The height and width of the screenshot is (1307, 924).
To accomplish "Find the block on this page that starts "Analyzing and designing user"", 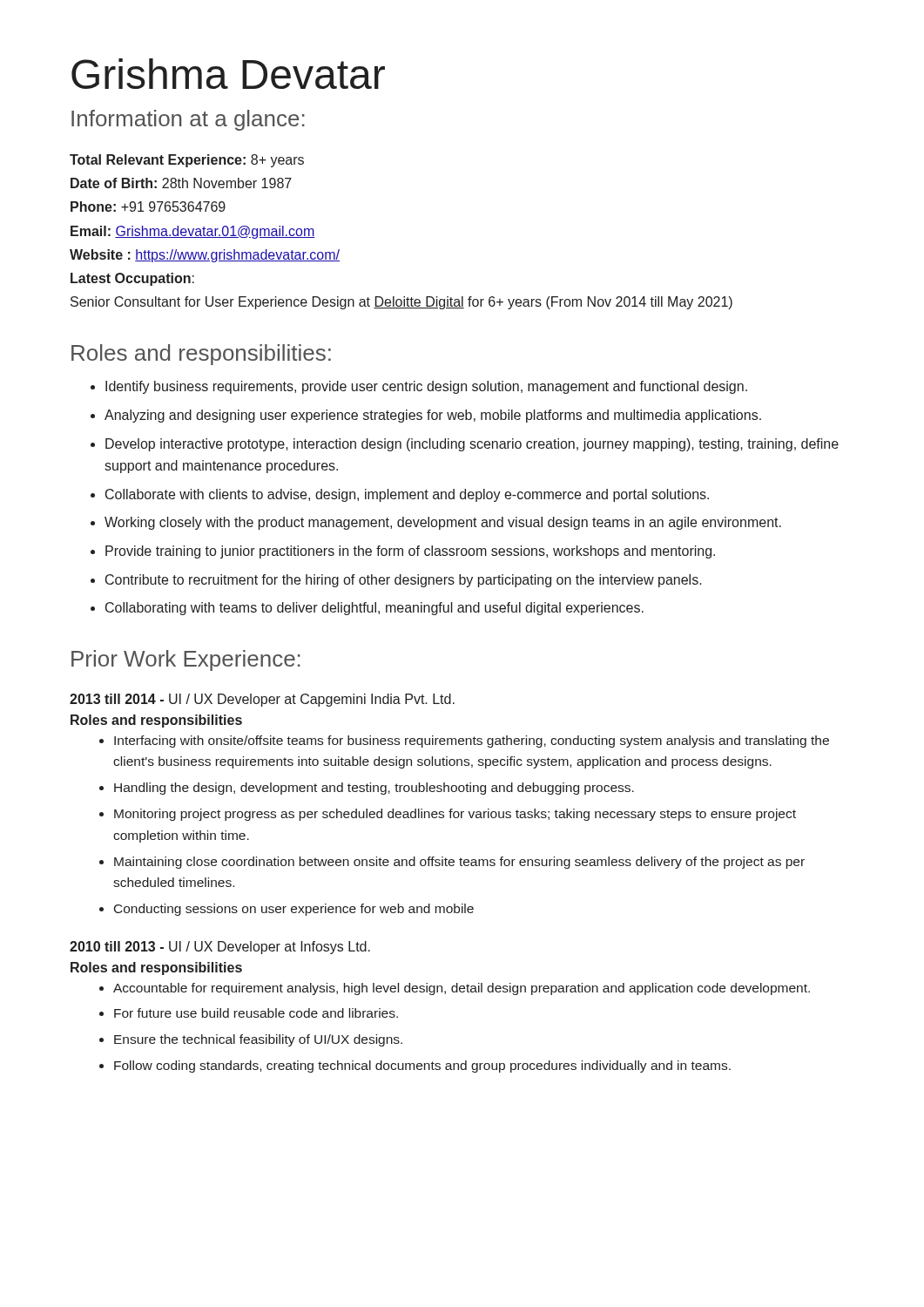I will pos(433,415).
